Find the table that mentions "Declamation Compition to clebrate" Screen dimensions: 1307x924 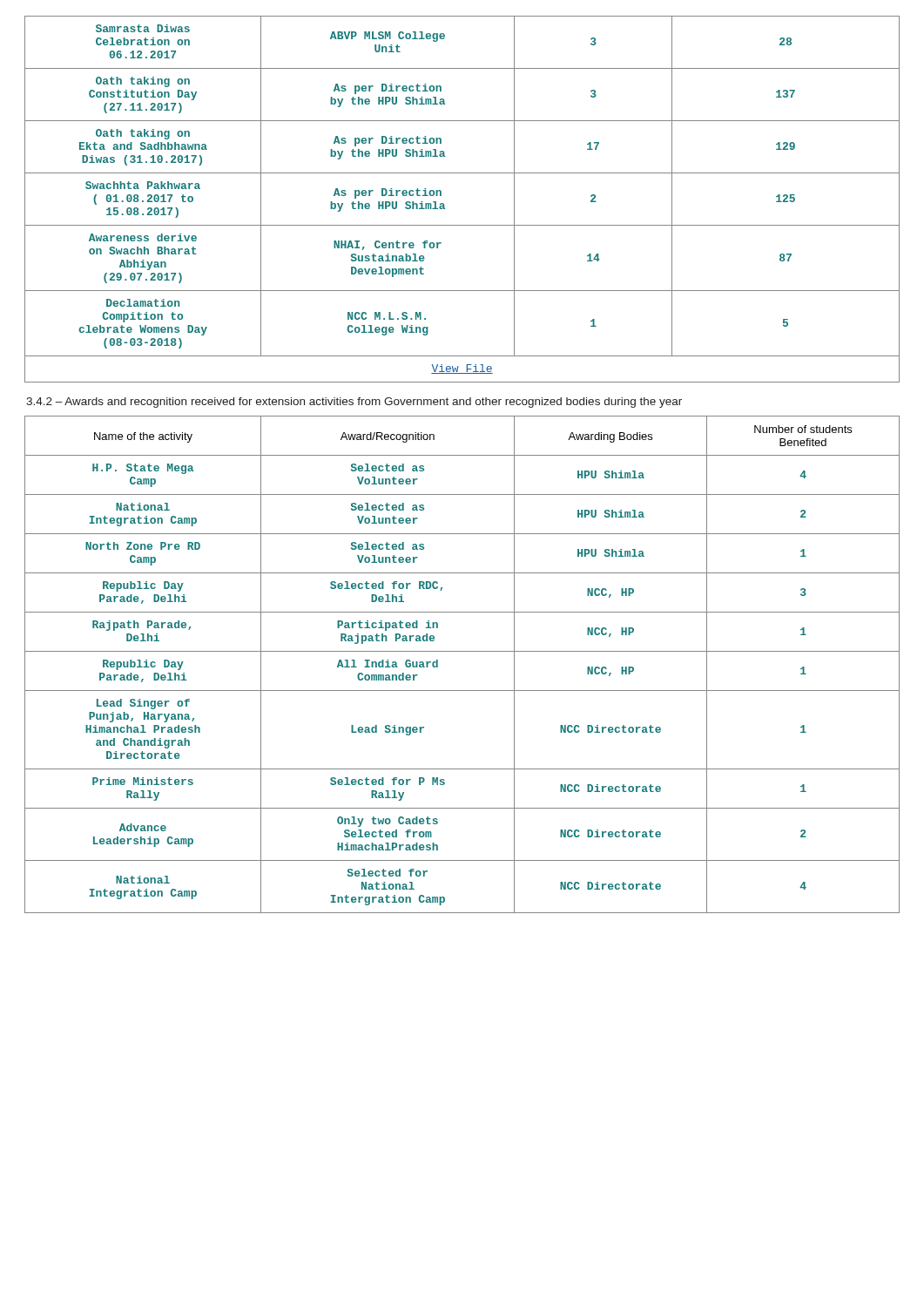tap(462, 199)
